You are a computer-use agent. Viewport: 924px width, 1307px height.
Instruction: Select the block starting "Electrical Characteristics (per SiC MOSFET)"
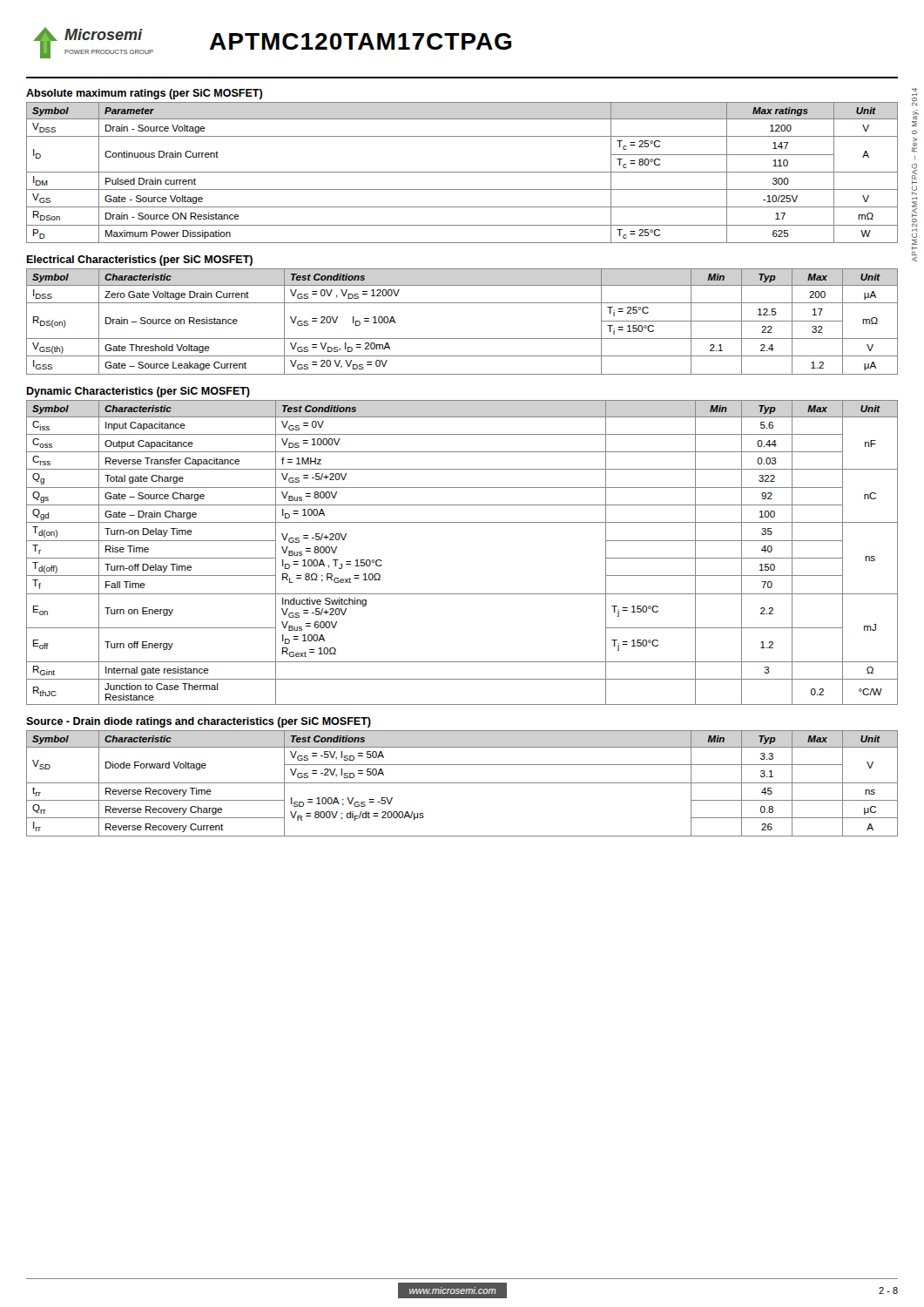click(140, 260)
